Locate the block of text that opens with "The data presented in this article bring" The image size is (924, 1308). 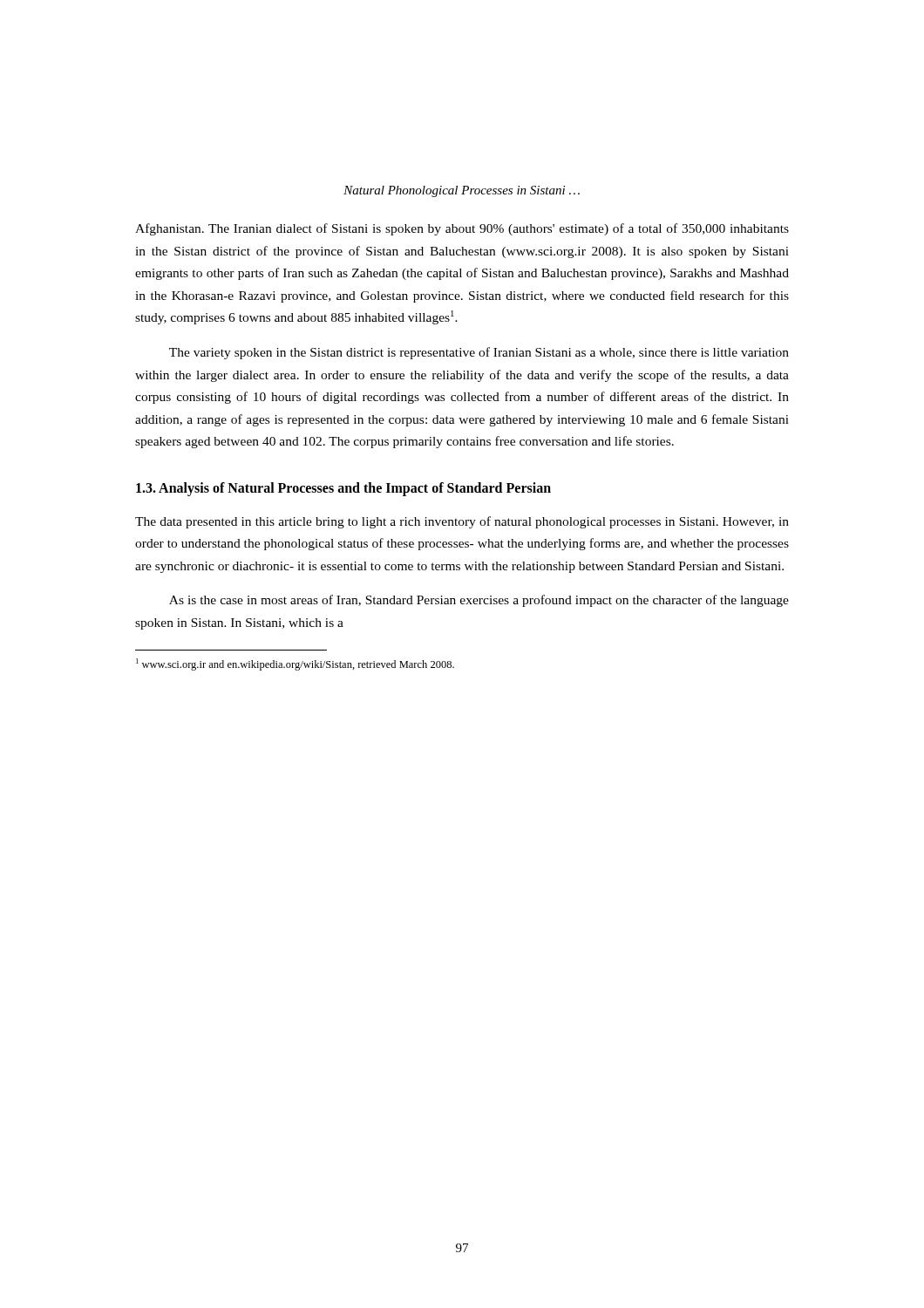click(x=462, y=543)
